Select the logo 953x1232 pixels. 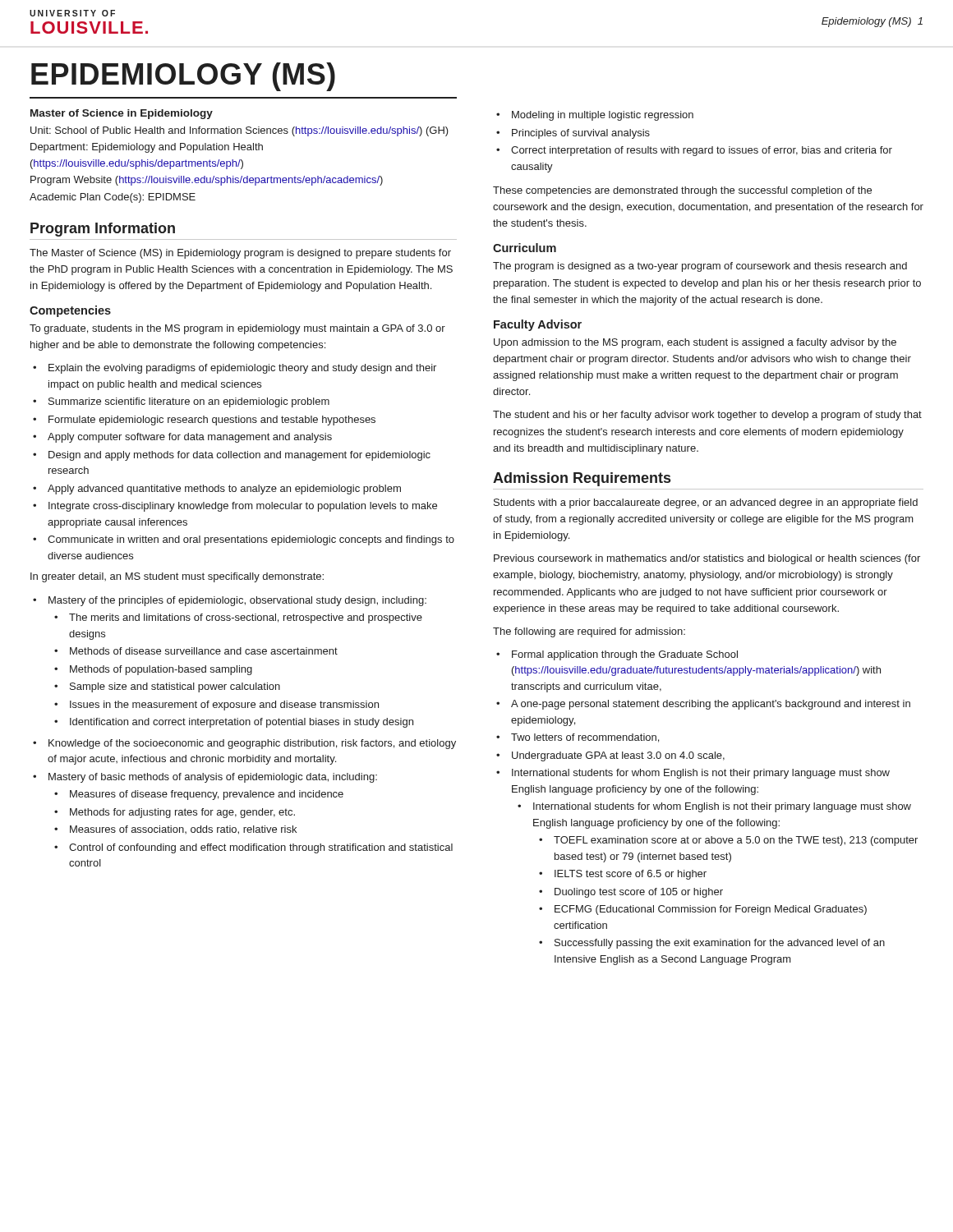[x=90, y=22]
